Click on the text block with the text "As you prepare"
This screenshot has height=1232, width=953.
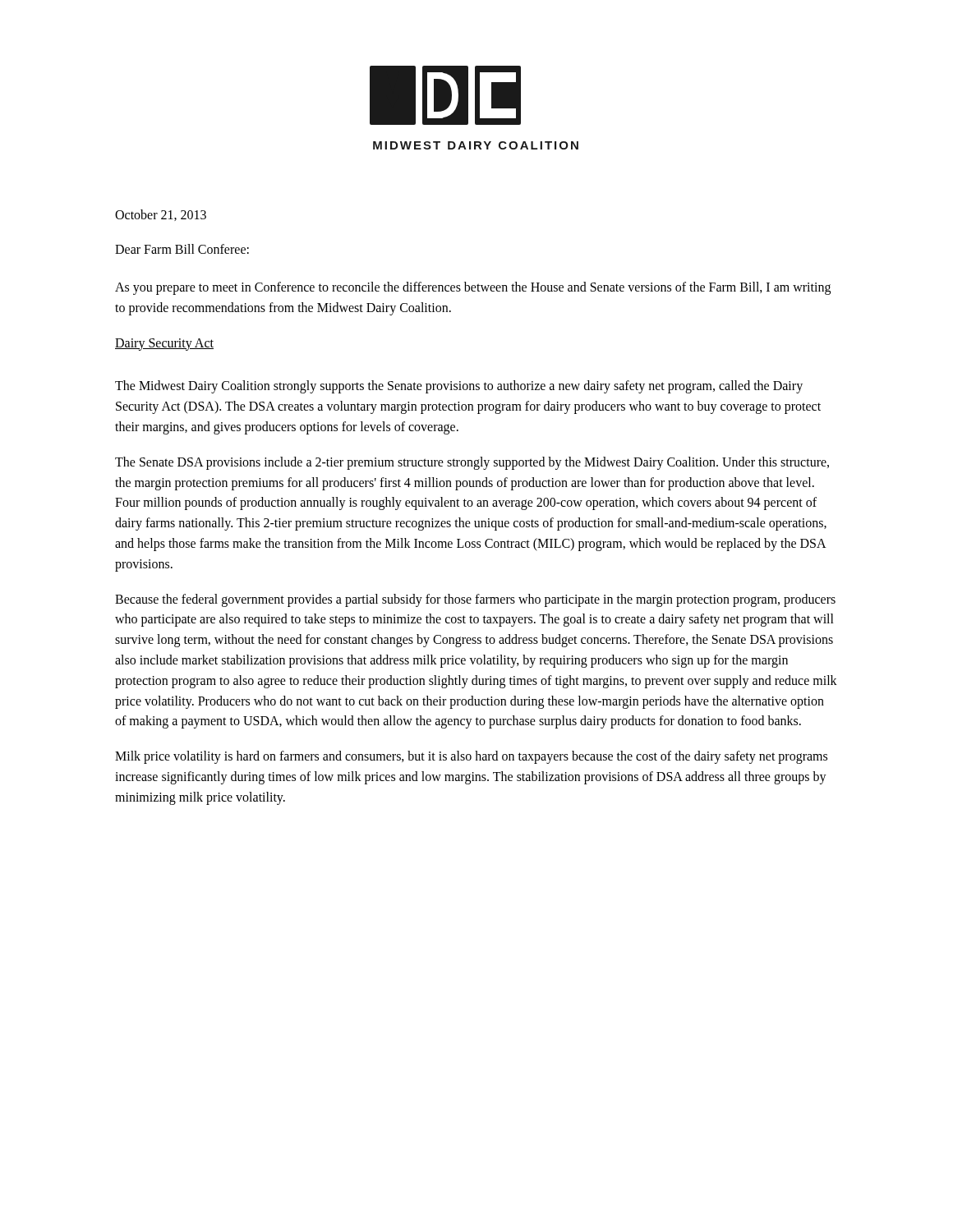point(473,297)
